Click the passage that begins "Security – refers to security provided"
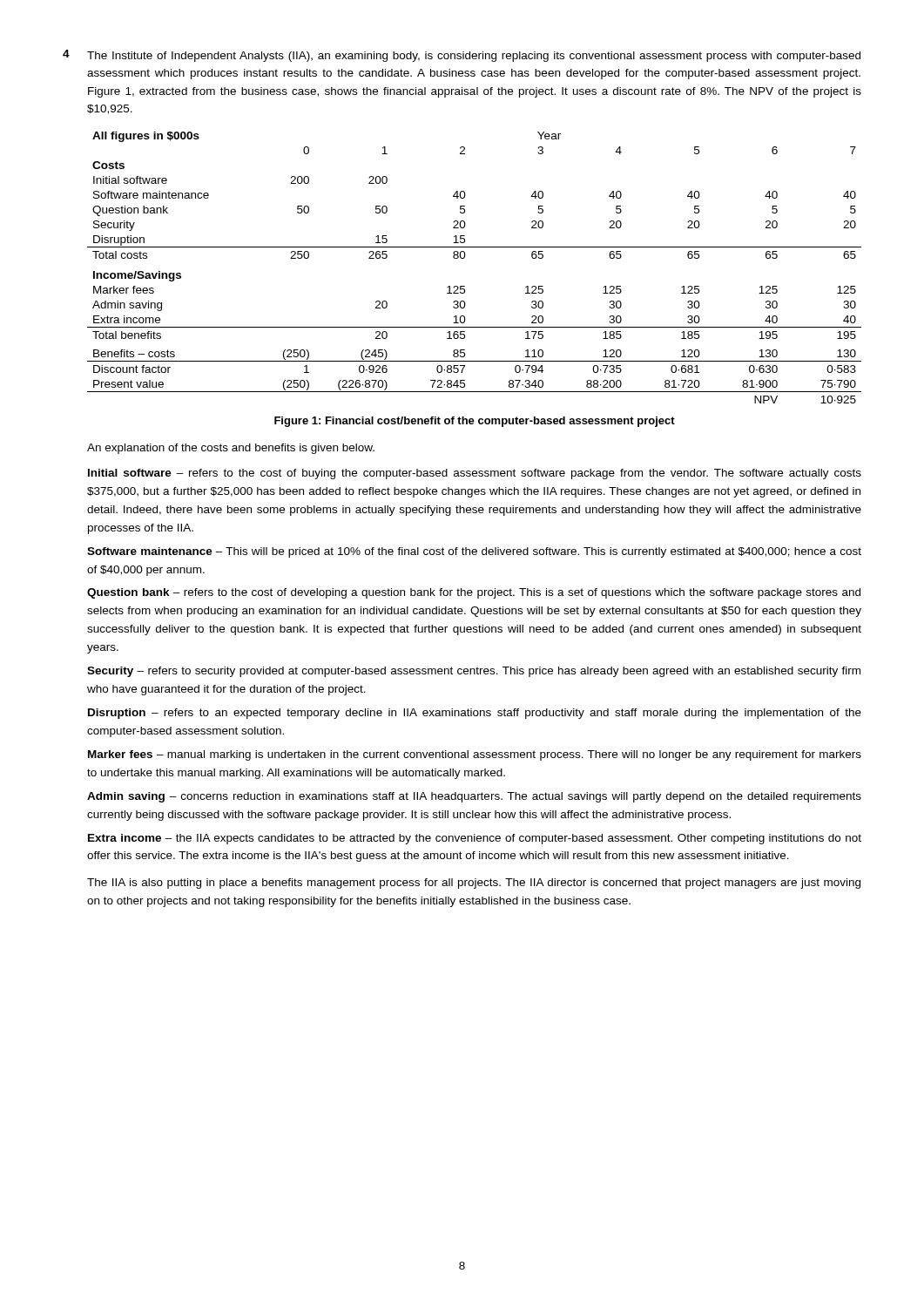 474,680
